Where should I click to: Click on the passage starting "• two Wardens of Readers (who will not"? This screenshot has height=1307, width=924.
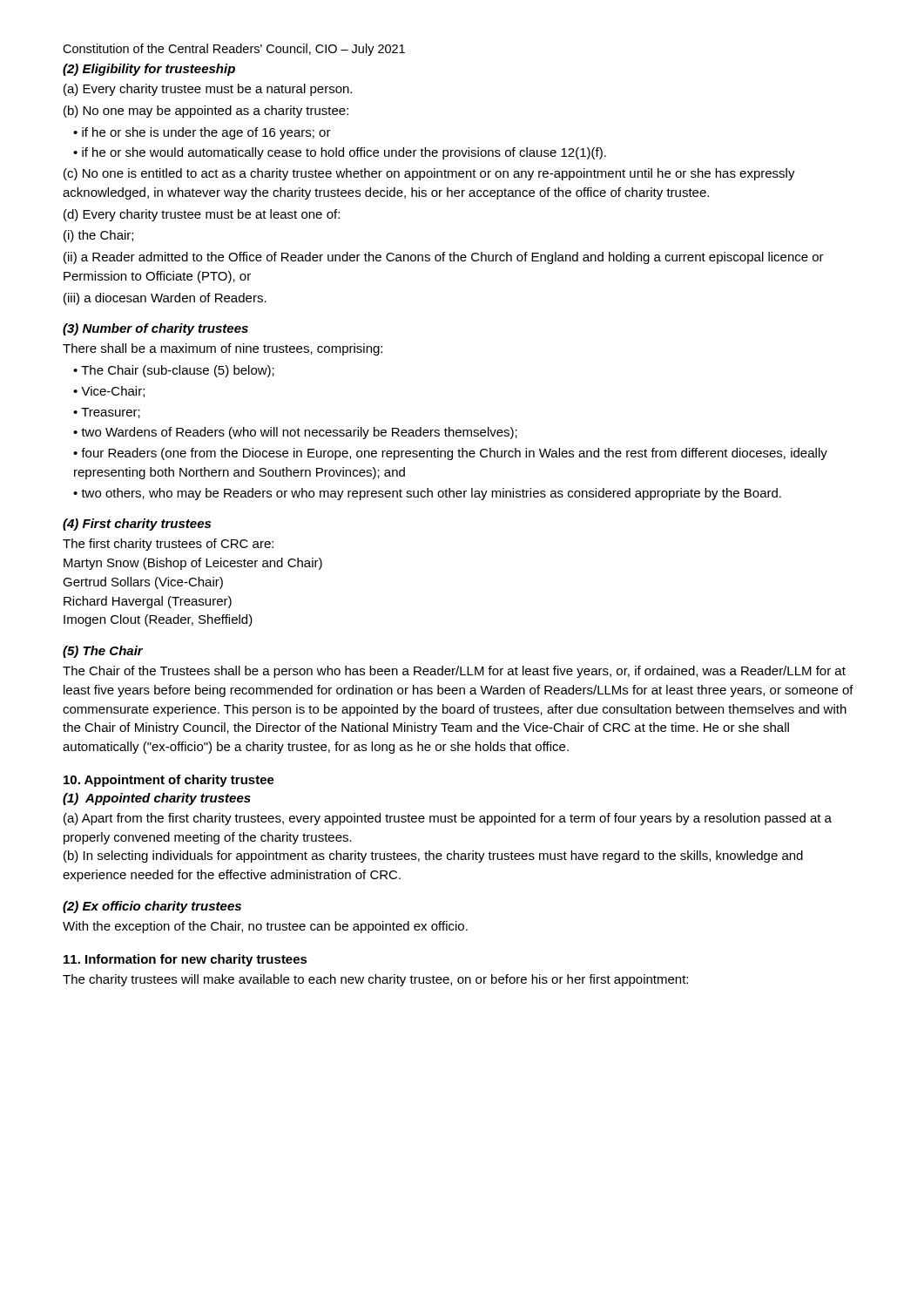[x=296, y=432]
